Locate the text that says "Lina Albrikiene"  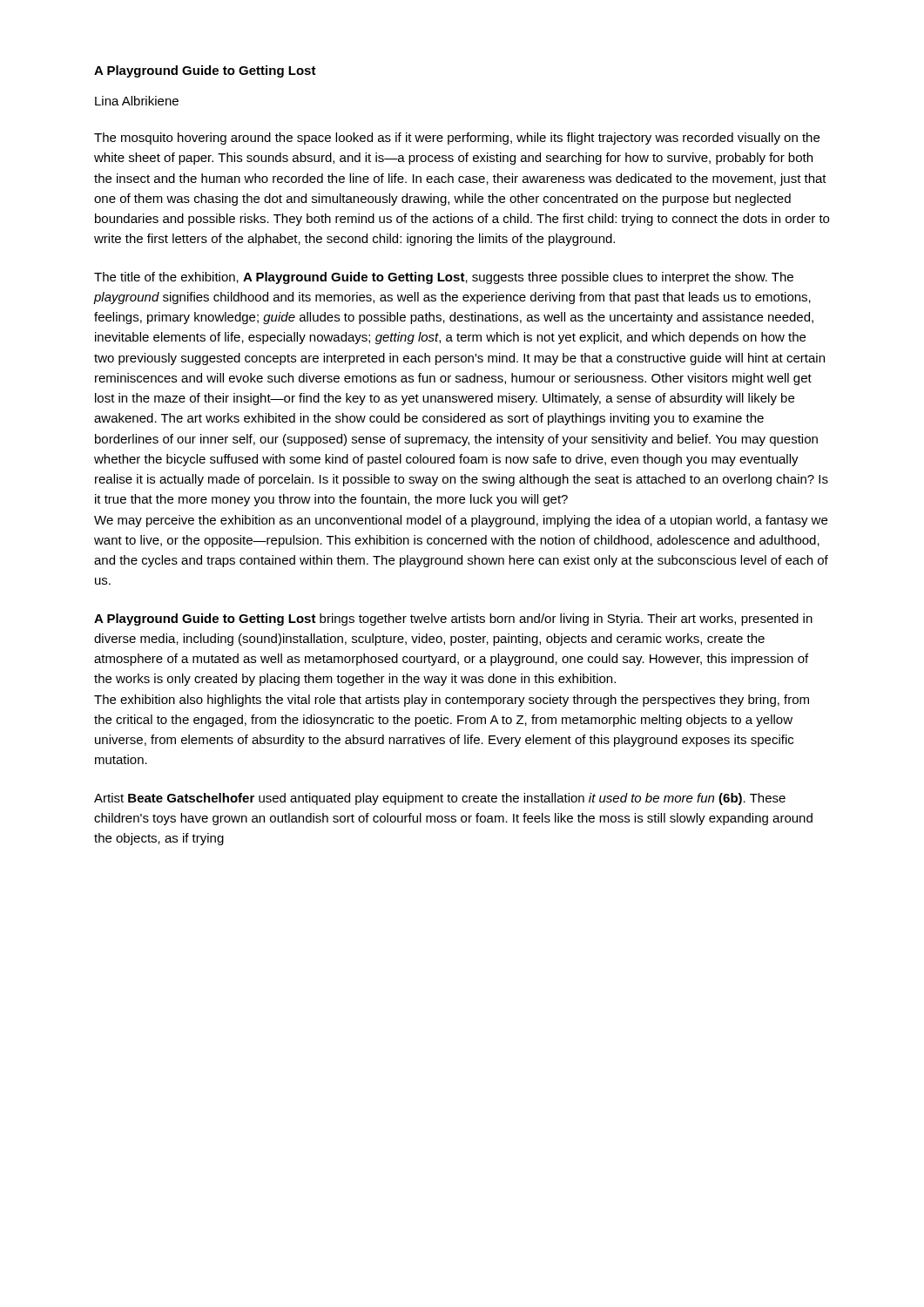pos(137,101)
